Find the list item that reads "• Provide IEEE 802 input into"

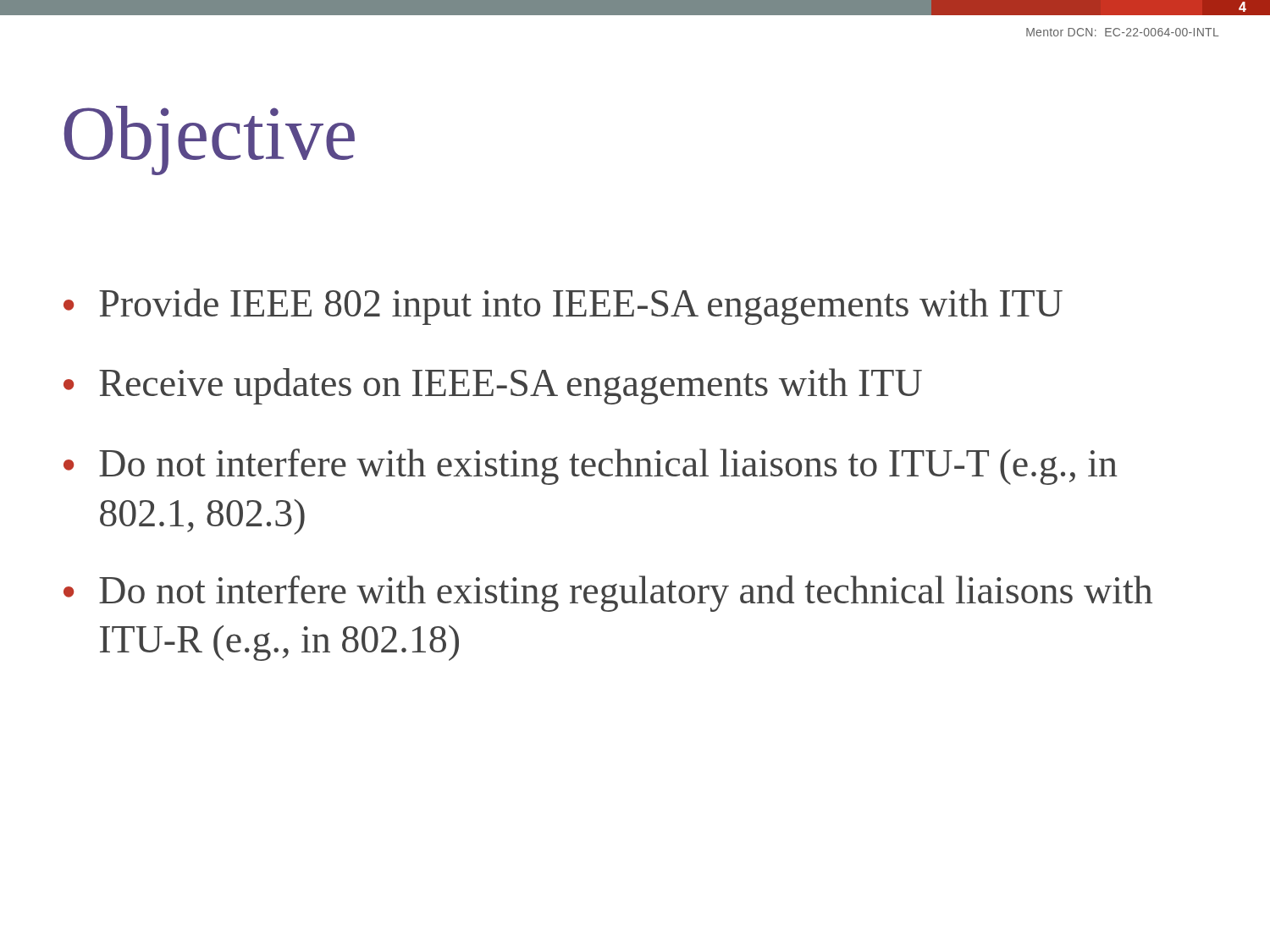point(562,306)
